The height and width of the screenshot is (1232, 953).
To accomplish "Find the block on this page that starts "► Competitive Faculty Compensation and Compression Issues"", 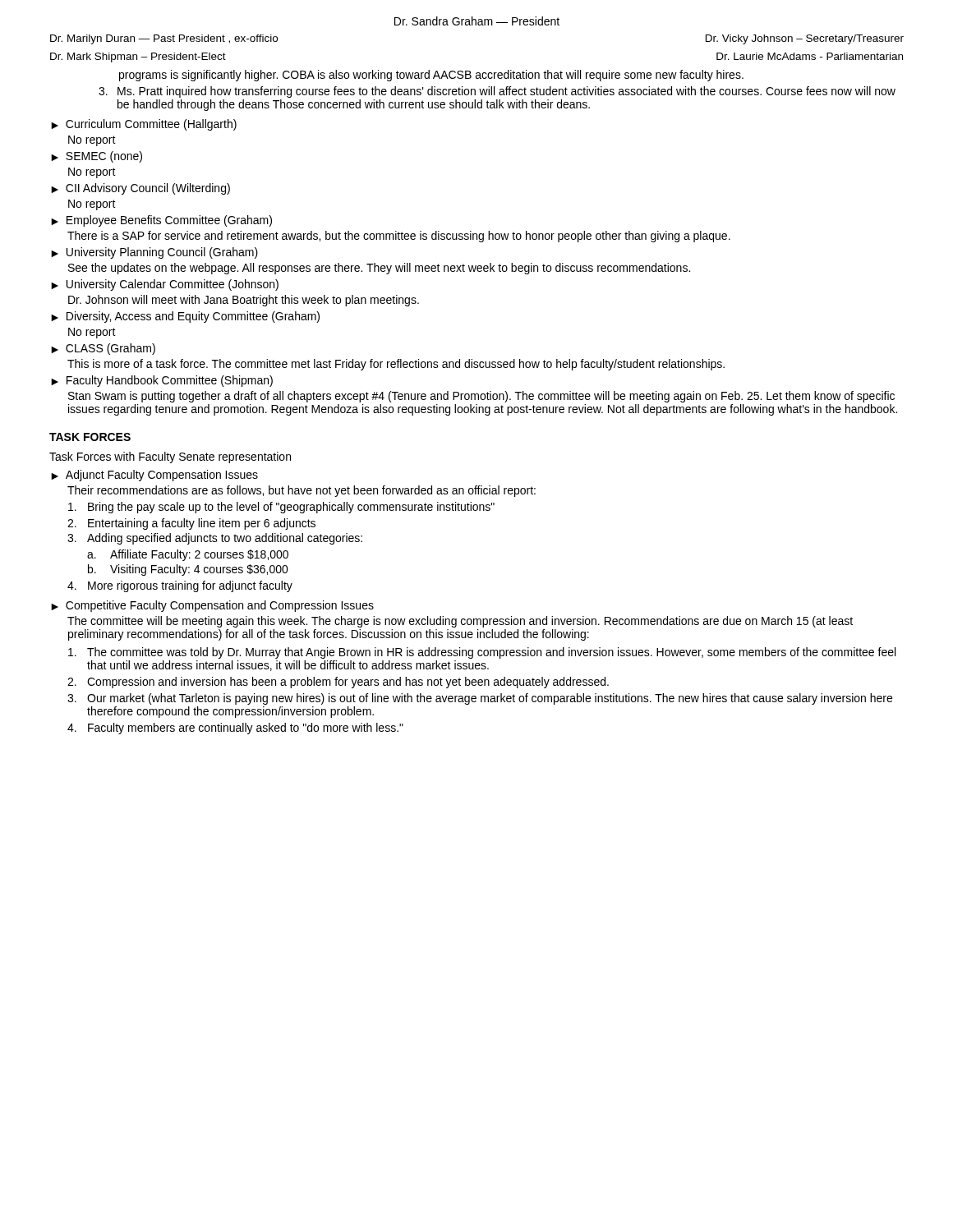I will [x=476, y=667].
